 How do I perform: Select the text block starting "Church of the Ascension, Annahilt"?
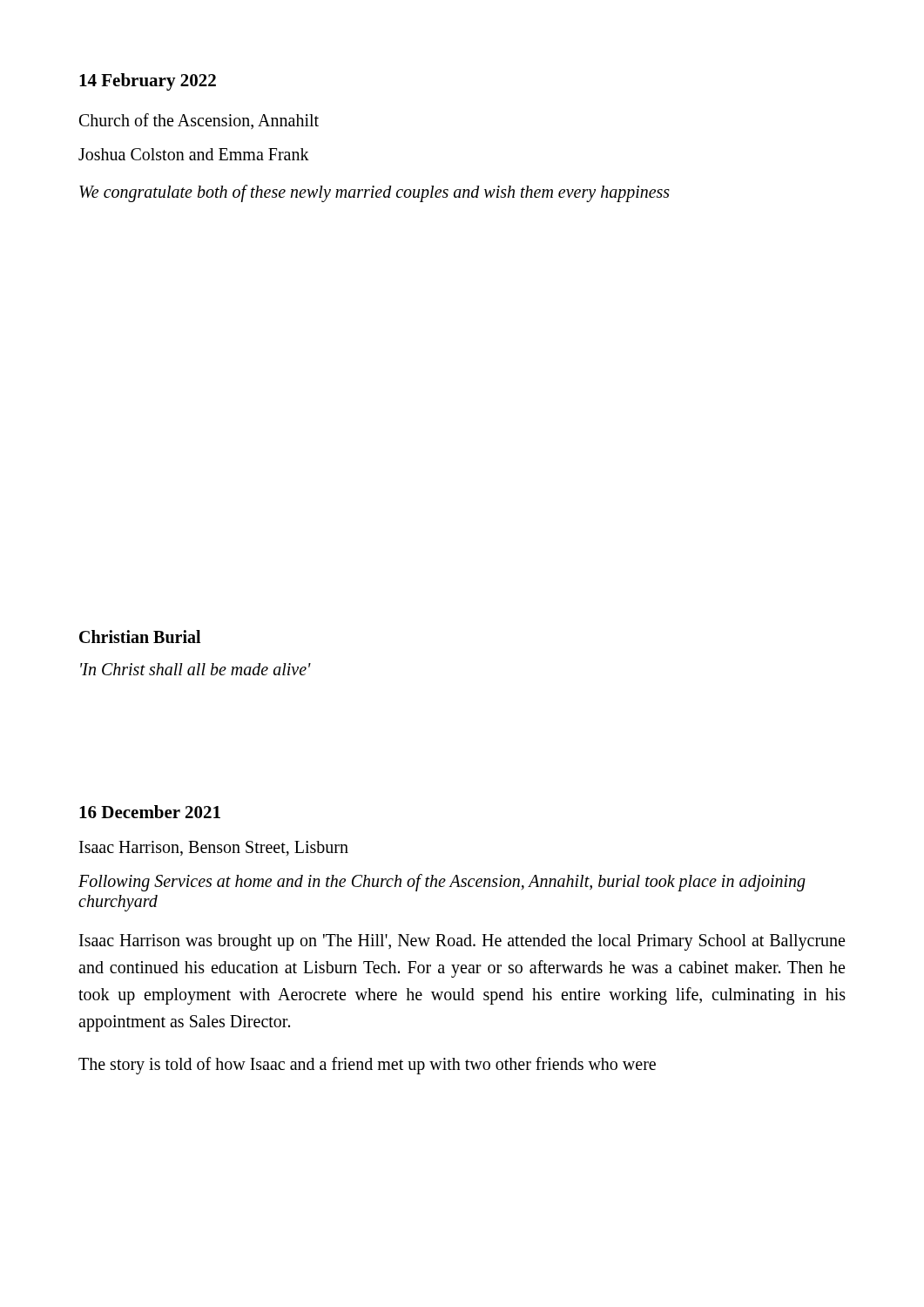tap(199, 120)
